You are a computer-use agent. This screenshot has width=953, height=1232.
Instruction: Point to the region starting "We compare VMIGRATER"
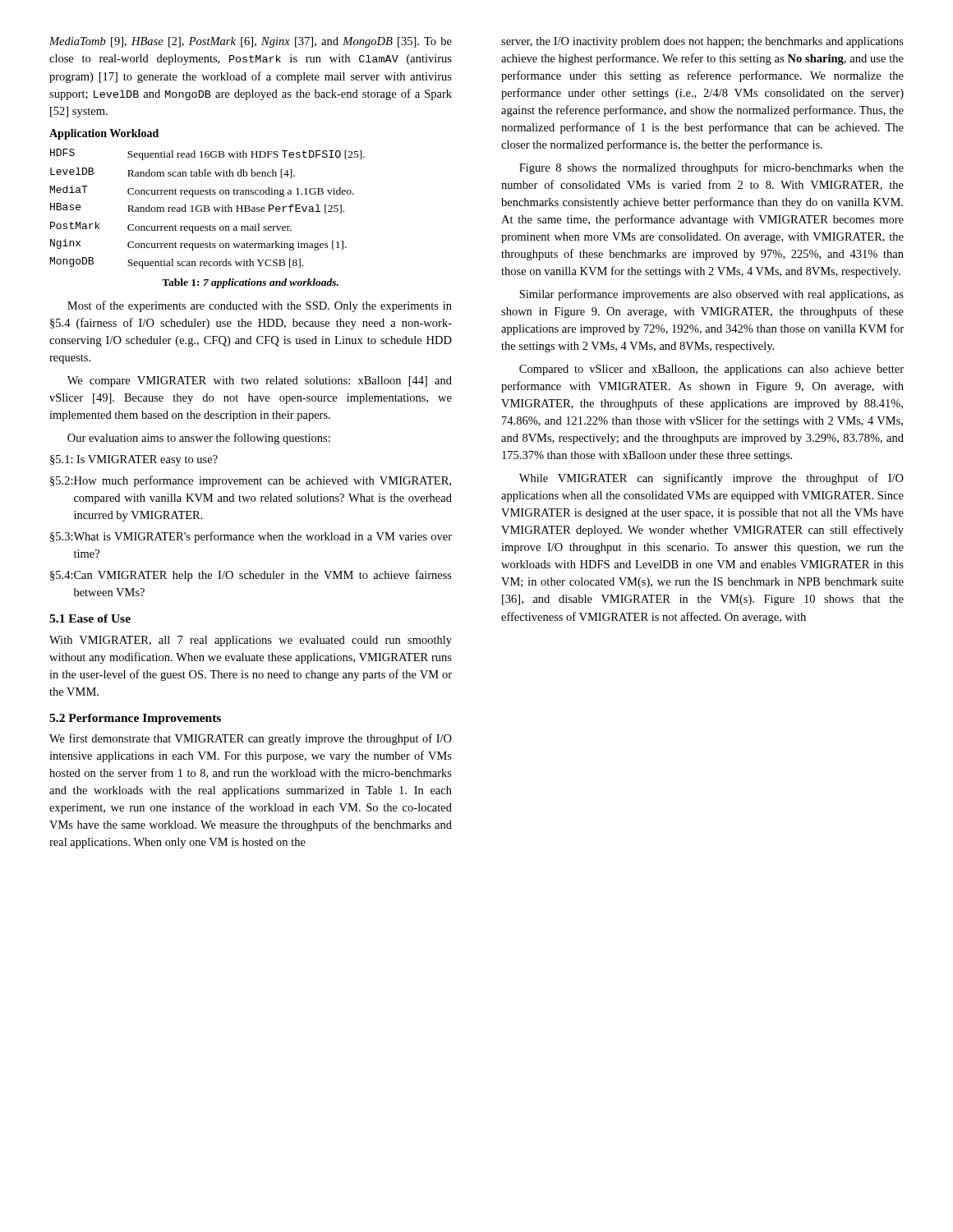click(x=251, y=398)
